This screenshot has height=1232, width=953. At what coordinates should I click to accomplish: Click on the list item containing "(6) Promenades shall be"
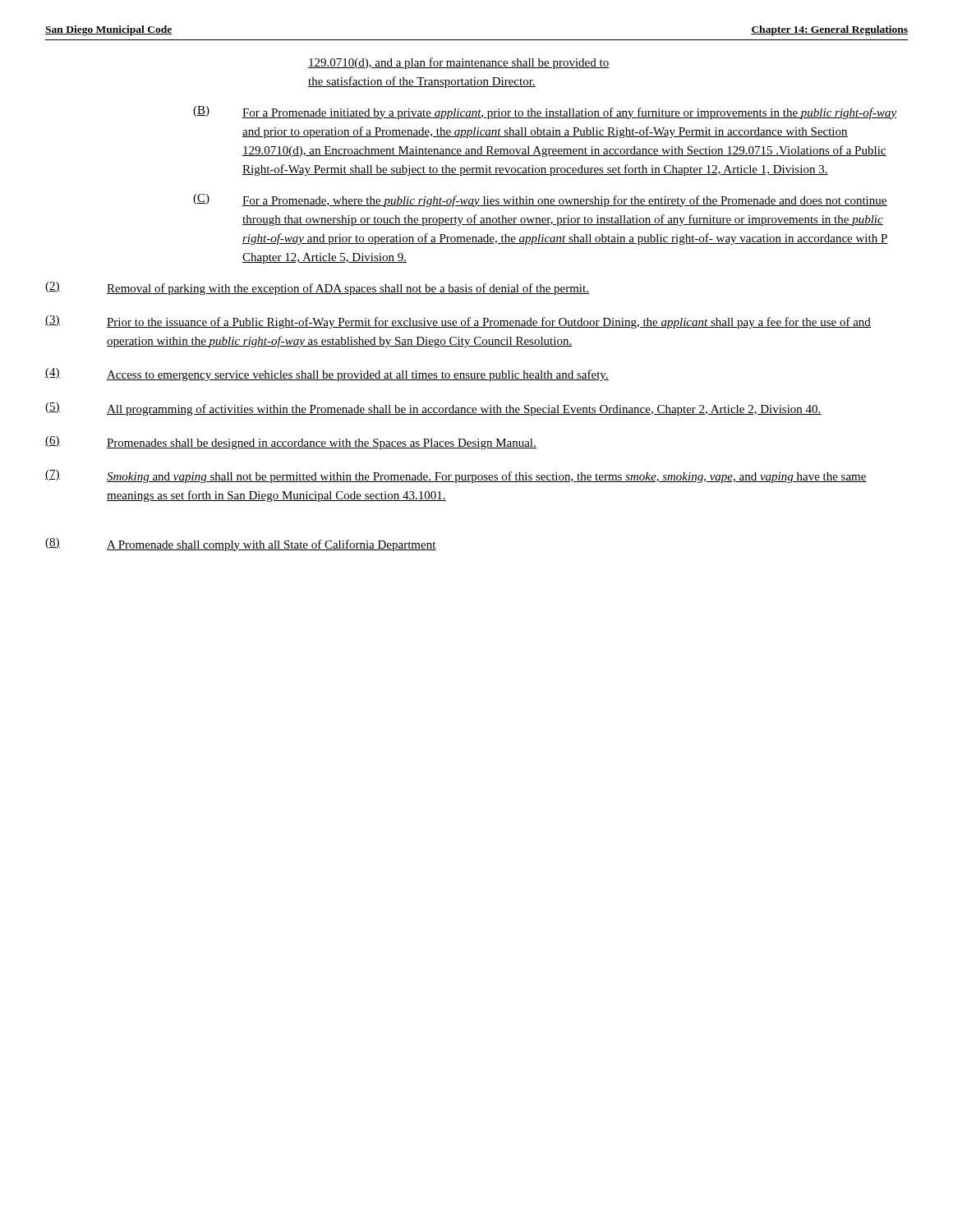(476, 443)
